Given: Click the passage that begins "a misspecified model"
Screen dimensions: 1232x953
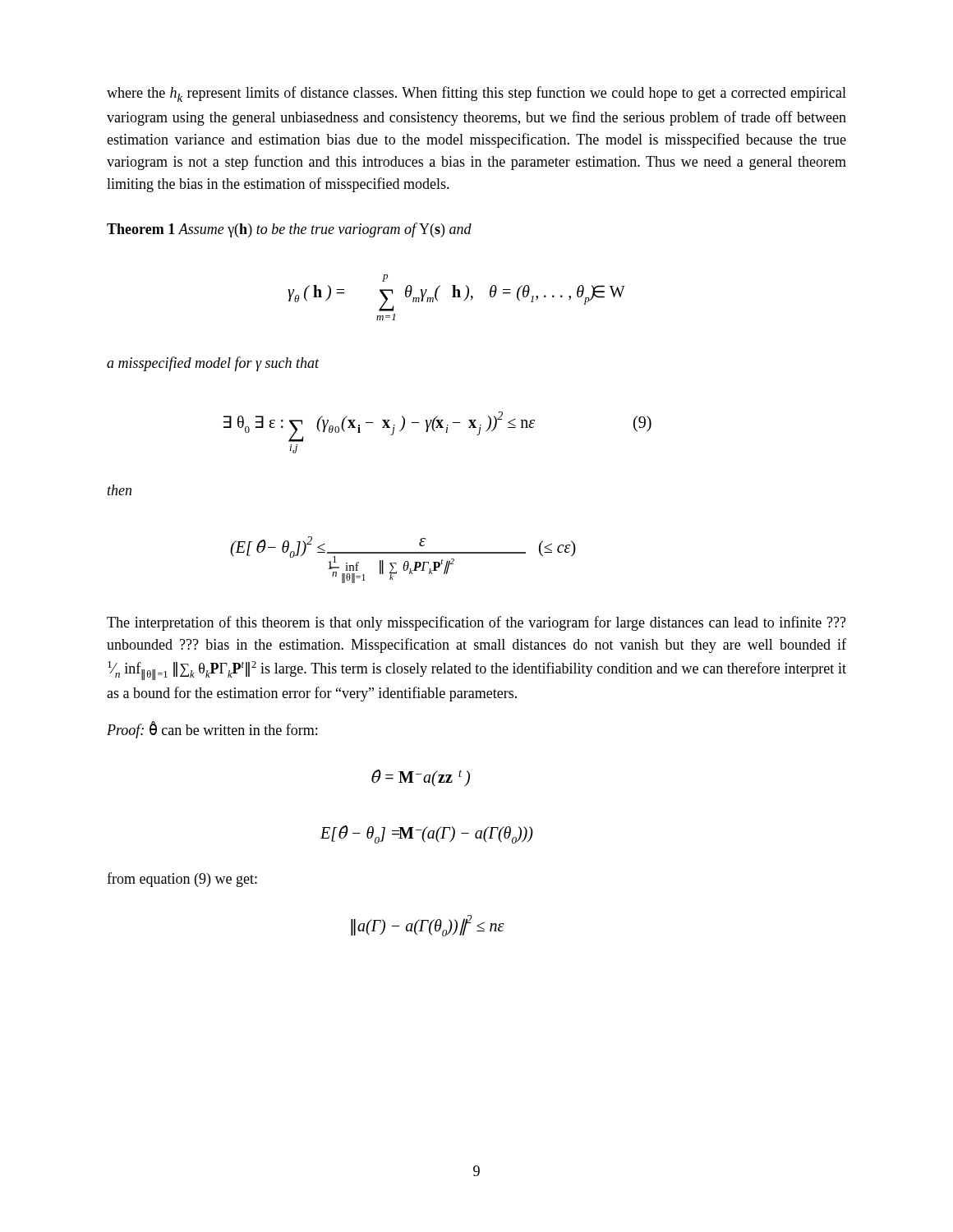Looking at the screenshot, I should [213, 363].
